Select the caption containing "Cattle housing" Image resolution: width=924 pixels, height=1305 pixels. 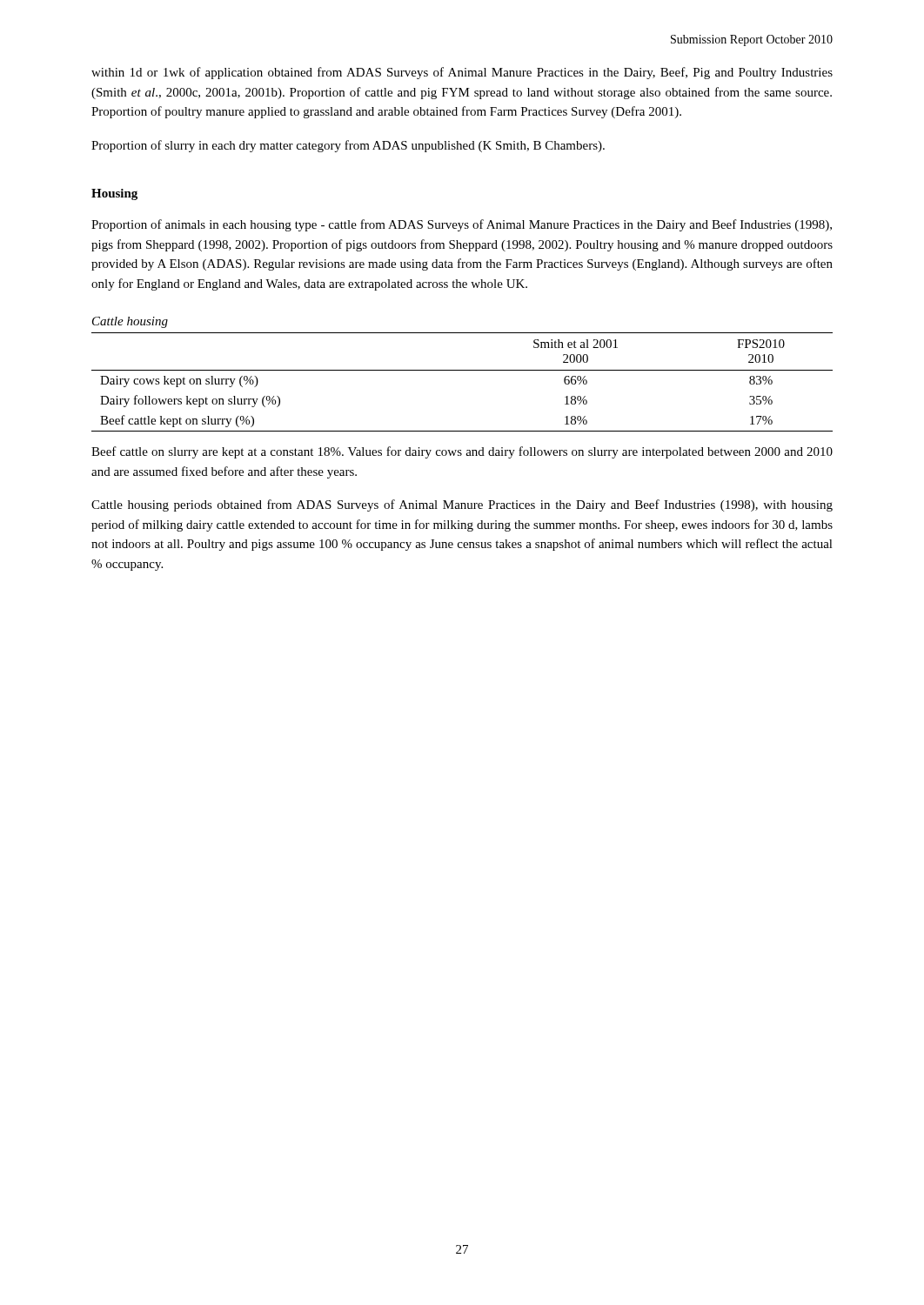tap(130, 321)
